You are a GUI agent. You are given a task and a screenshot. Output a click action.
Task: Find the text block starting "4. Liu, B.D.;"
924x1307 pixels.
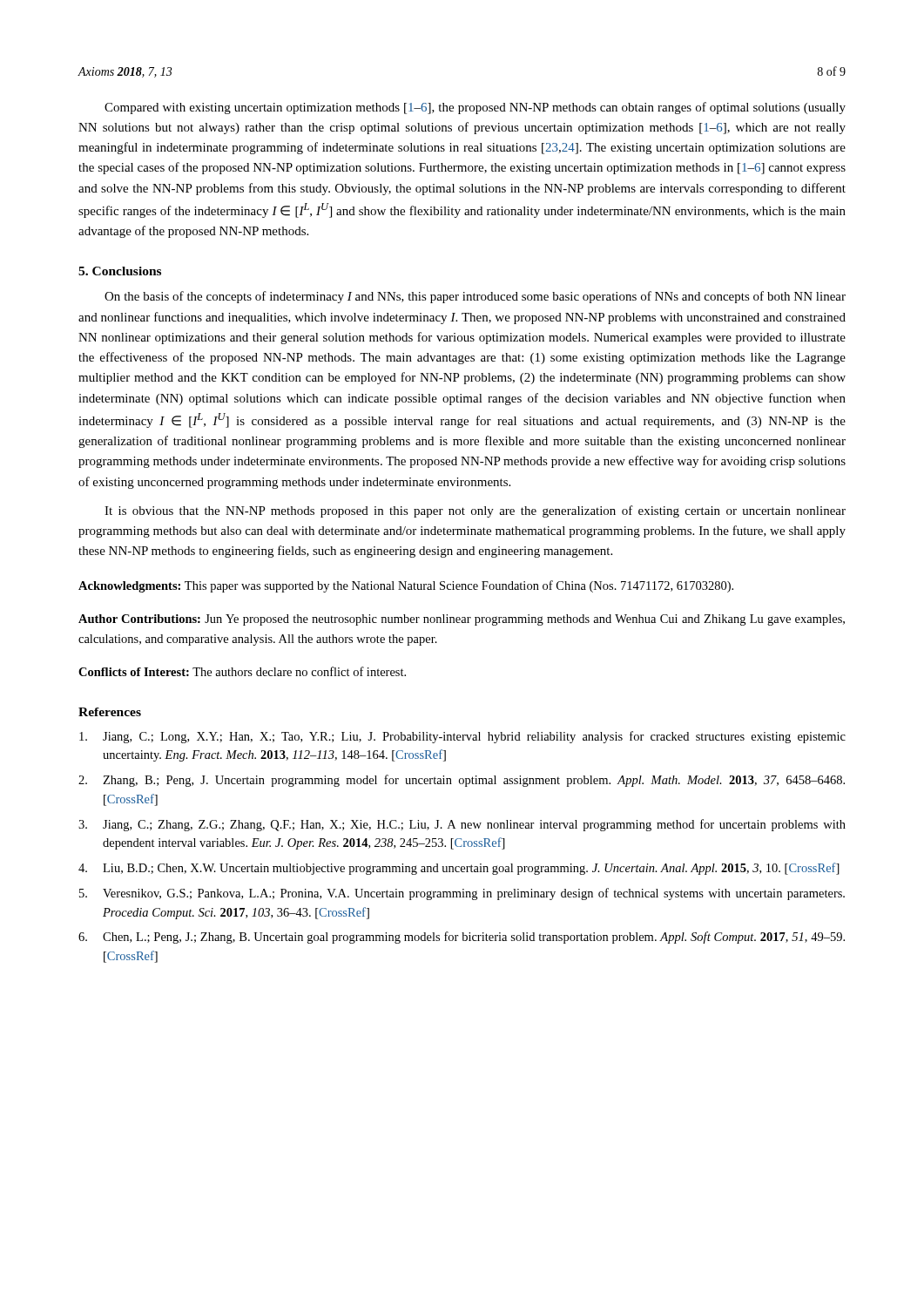click(462, 869)
